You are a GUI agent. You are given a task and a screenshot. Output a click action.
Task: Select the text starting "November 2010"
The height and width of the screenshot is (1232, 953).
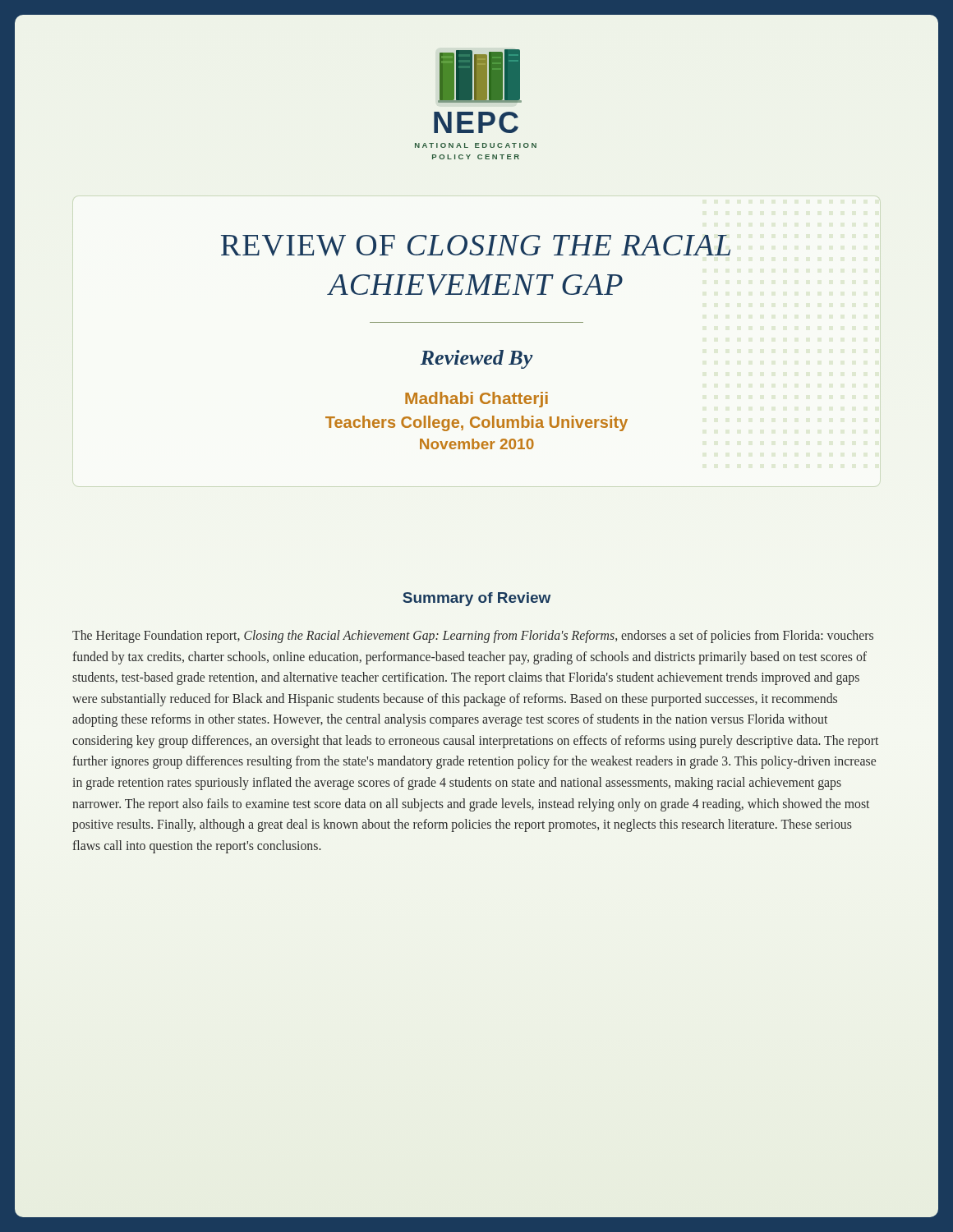[476, 444]
